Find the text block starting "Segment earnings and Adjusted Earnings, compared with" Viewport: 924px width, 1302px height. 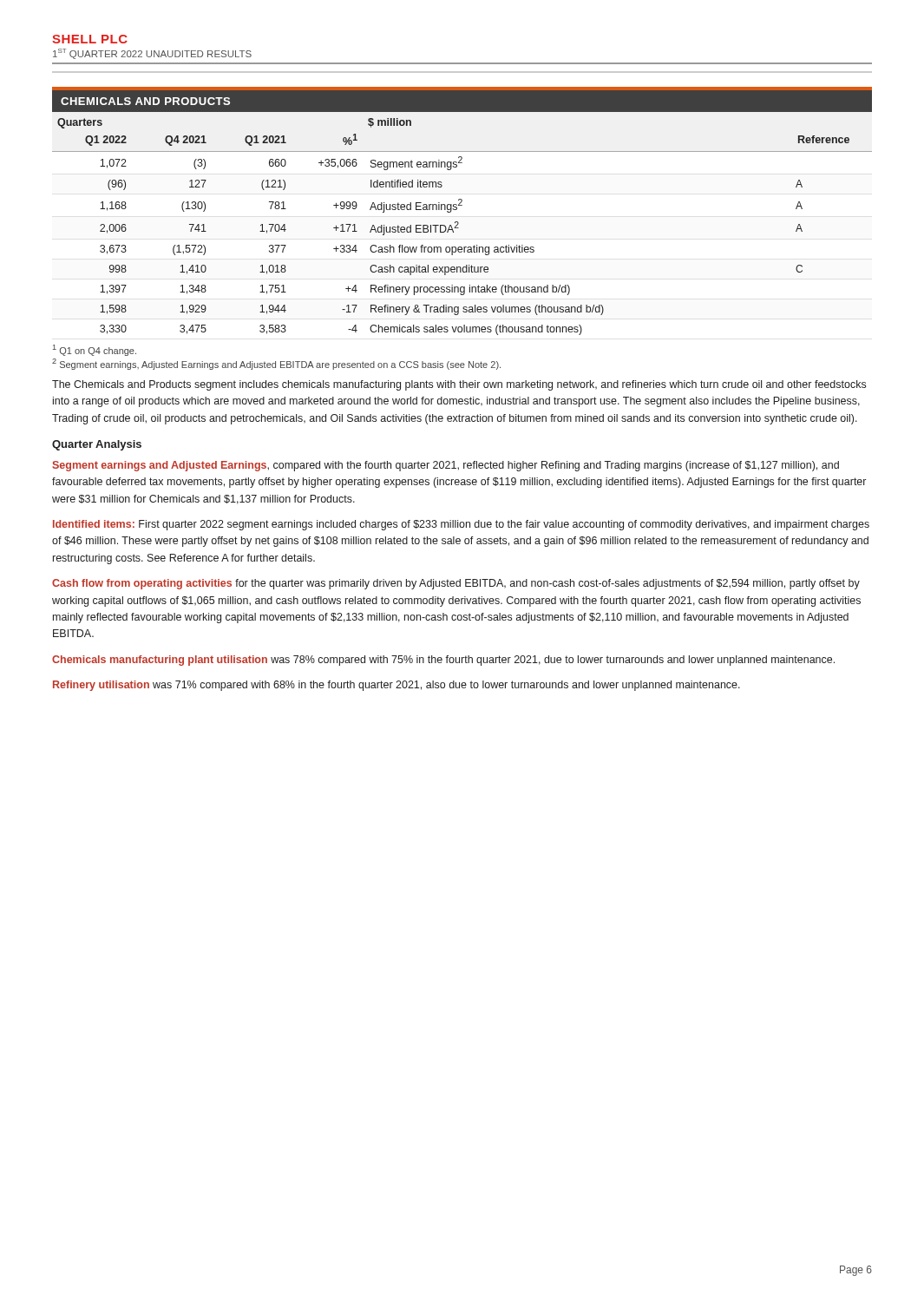[x=459, y=482]
